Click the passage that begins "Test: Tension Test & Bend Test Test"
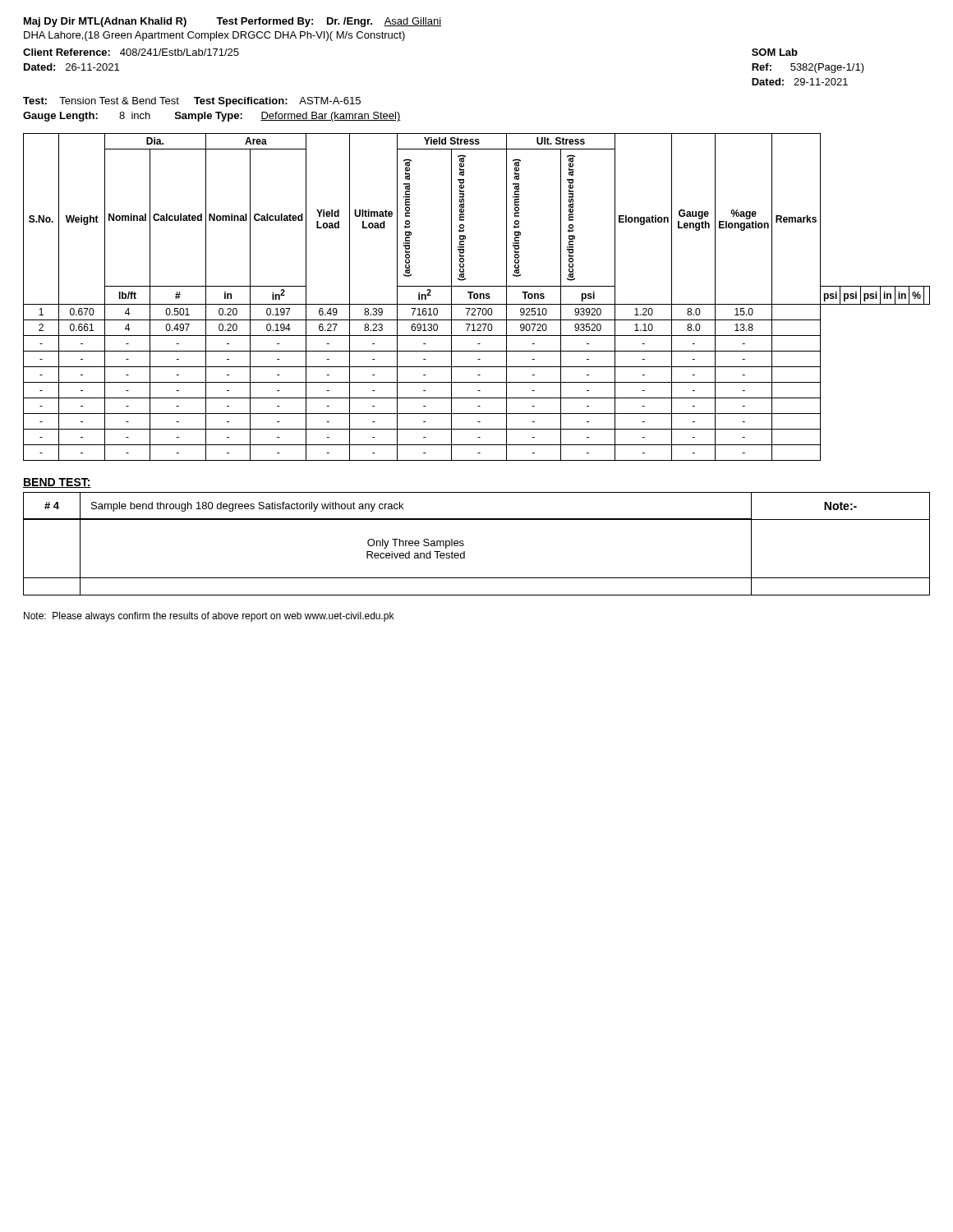This screenshot has width=953, height=1232. 192,101
